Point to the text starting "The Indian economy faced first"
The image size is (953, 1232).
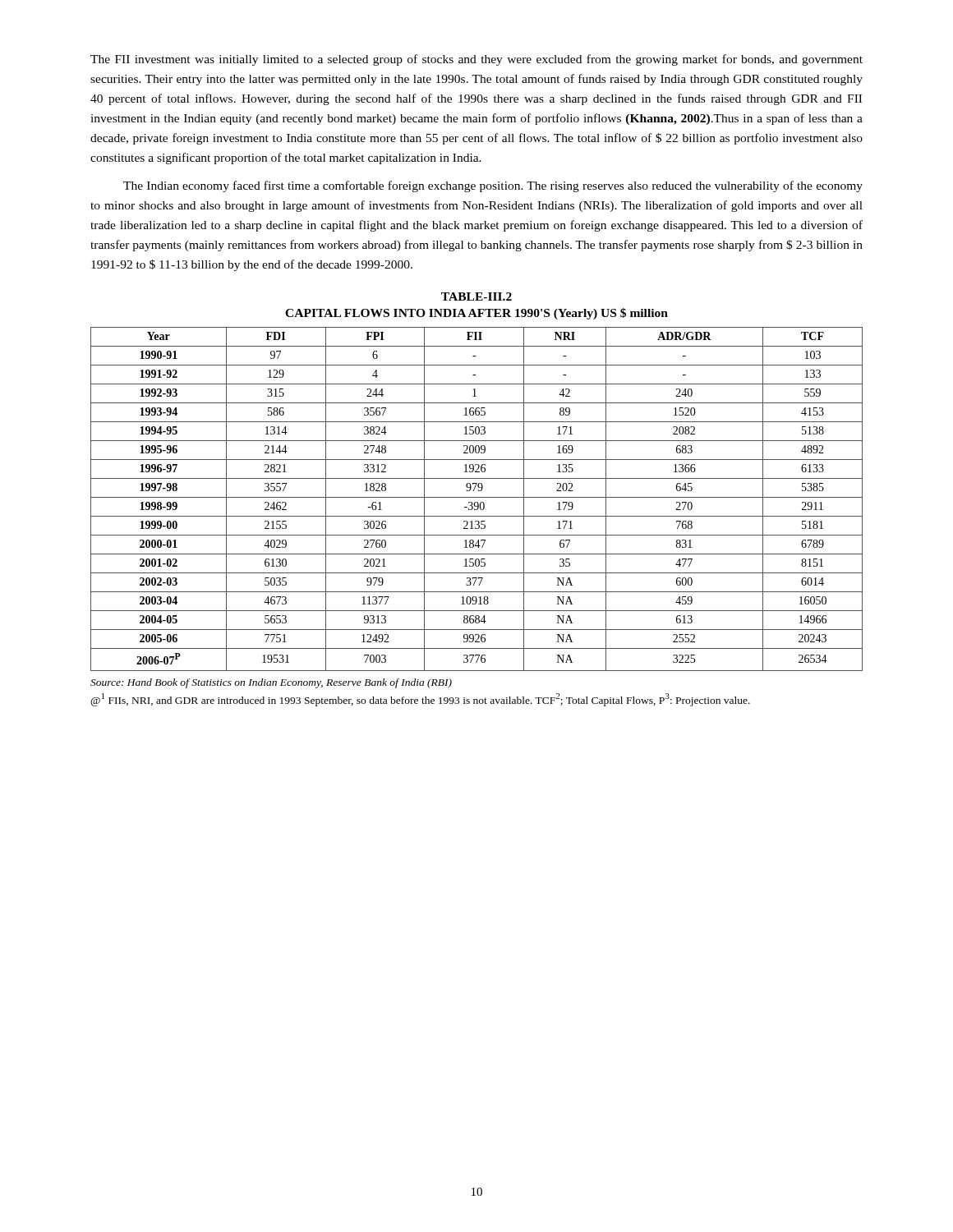click(x=476, y=225)
